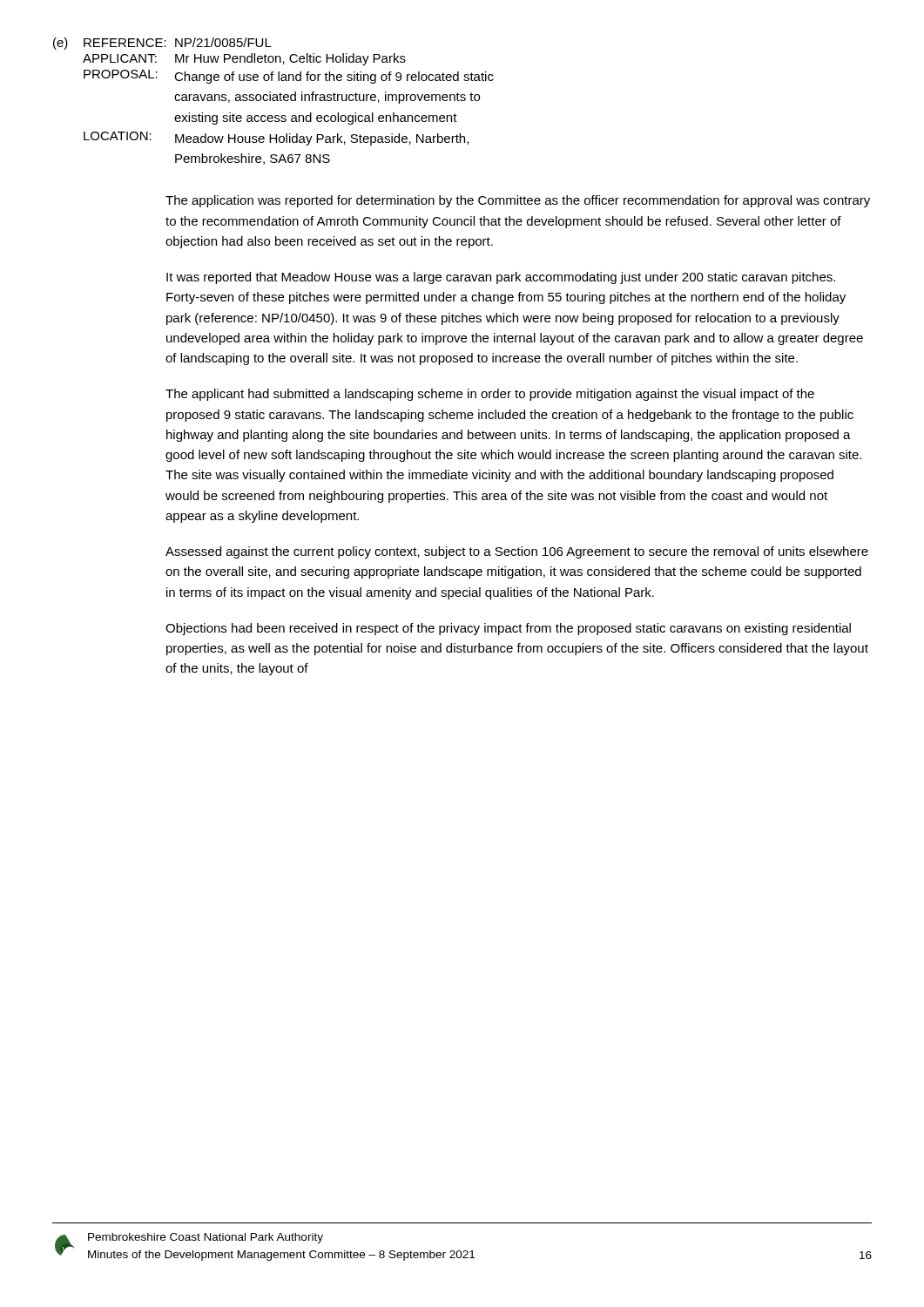
Task: Click on the text block containing "Objections had been received in respect of the"
Action: pyautogui.click(x=517, y=648)
